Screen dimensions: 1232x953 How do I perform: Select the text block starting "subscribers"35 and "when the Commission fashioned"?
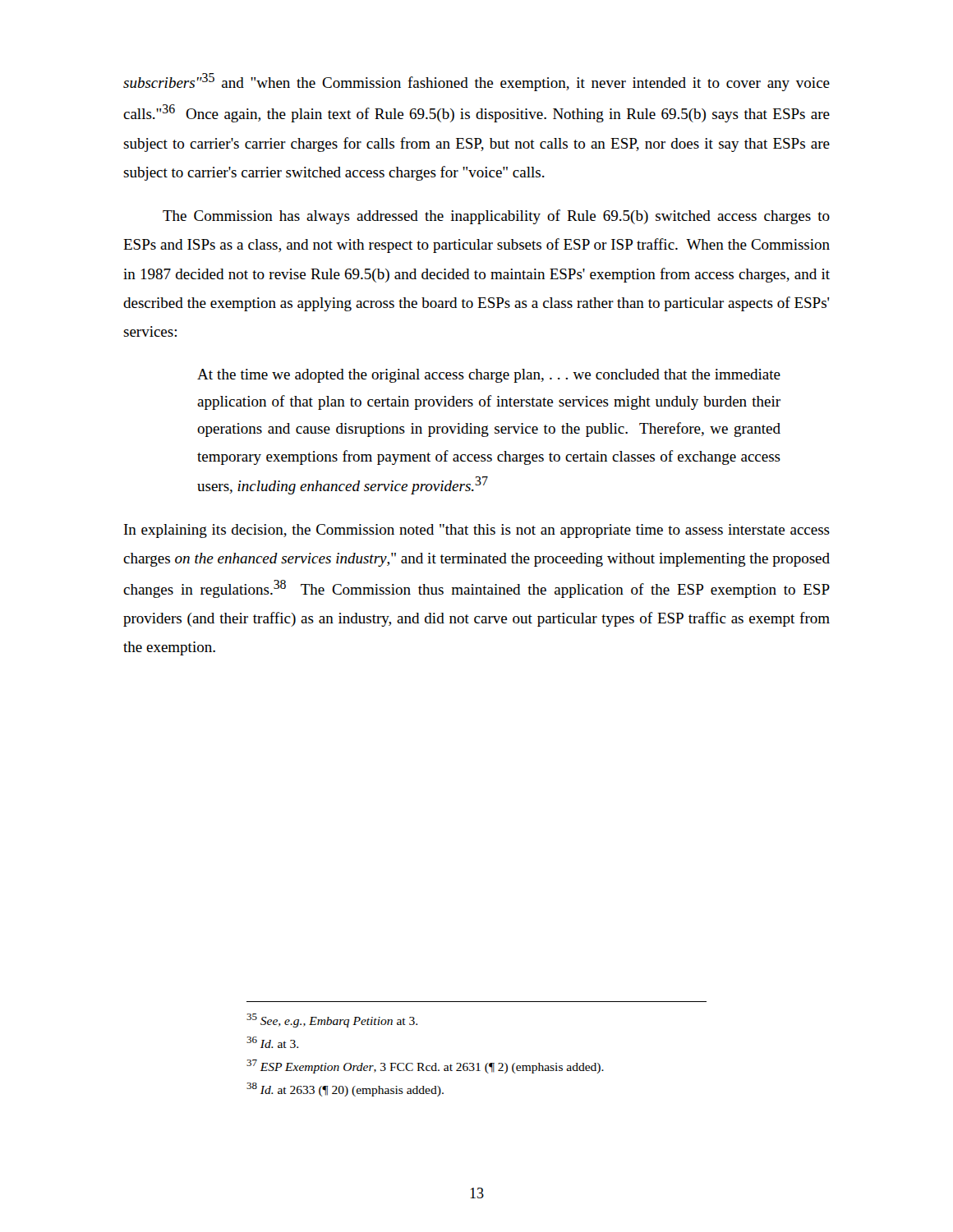[x=476, y=126]
